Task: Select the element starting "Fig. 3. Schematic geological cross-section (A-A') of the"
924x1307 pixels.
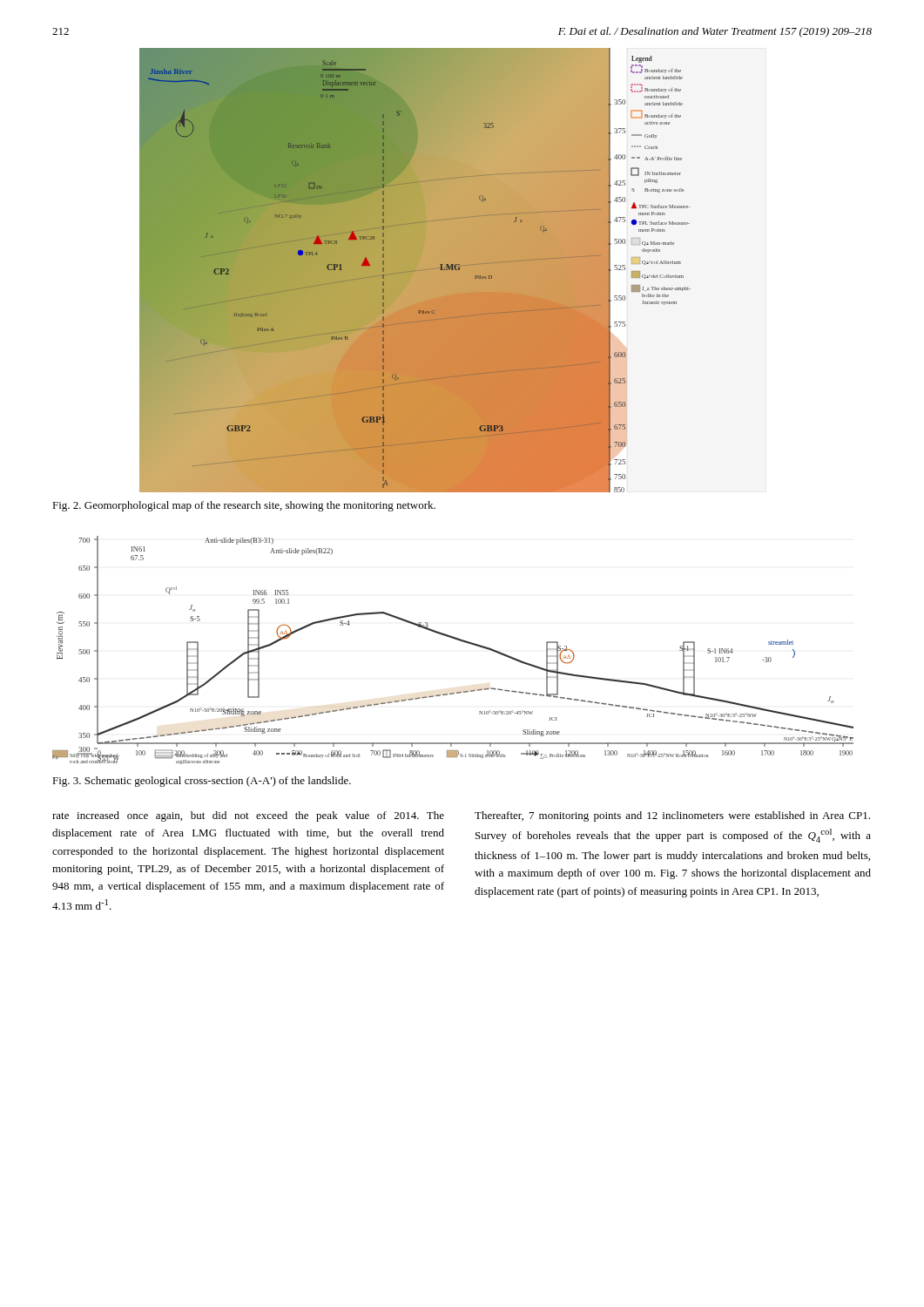Action: coord(202,780)
